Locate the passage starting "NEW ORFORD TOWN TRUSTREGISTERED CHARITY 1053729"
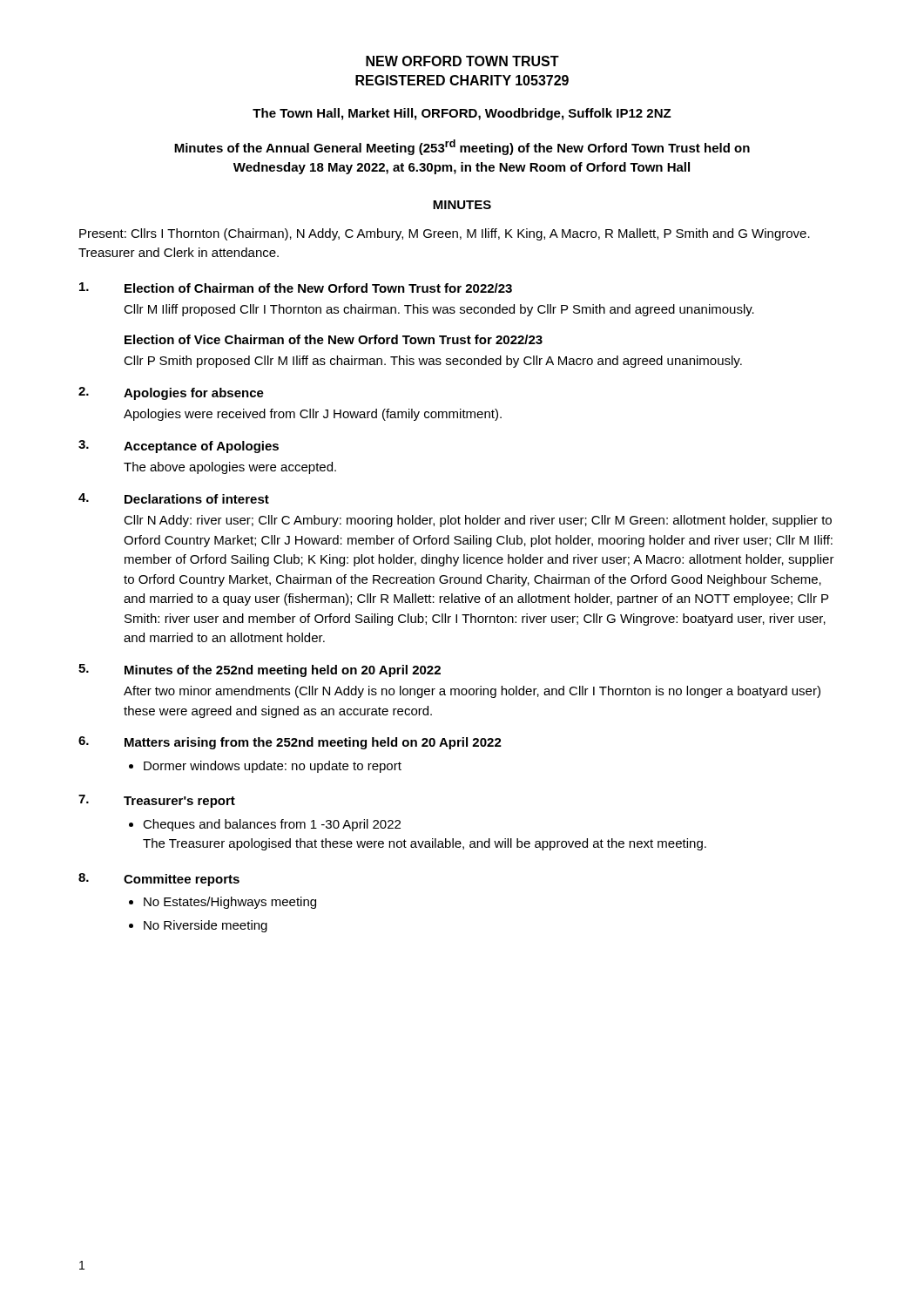 [x=462, y=72]
